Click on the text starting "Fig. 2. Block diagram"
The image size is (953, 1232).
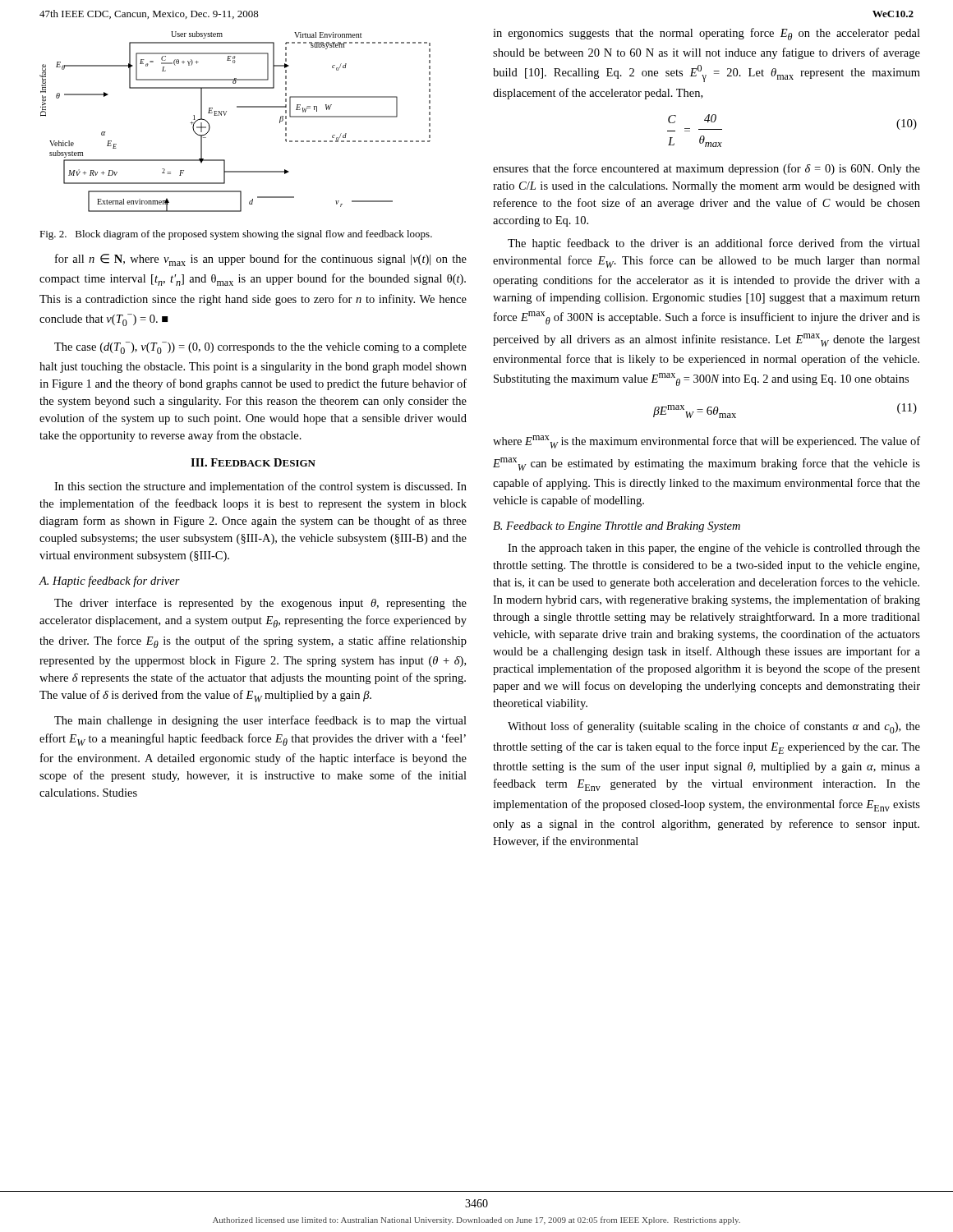236,234
